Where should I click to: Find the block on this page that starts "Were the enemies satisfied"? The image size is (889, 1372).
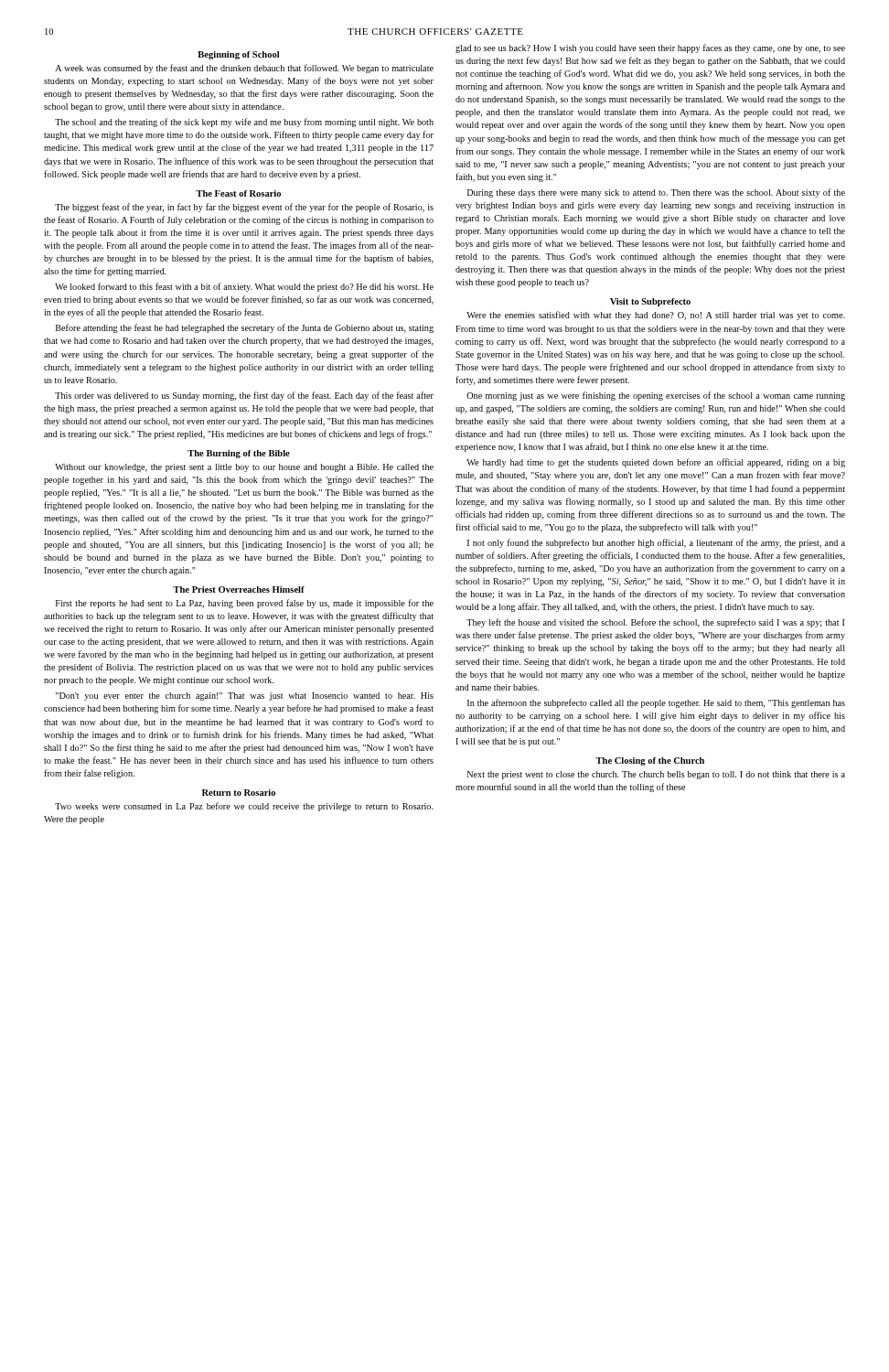coord(650,529)
